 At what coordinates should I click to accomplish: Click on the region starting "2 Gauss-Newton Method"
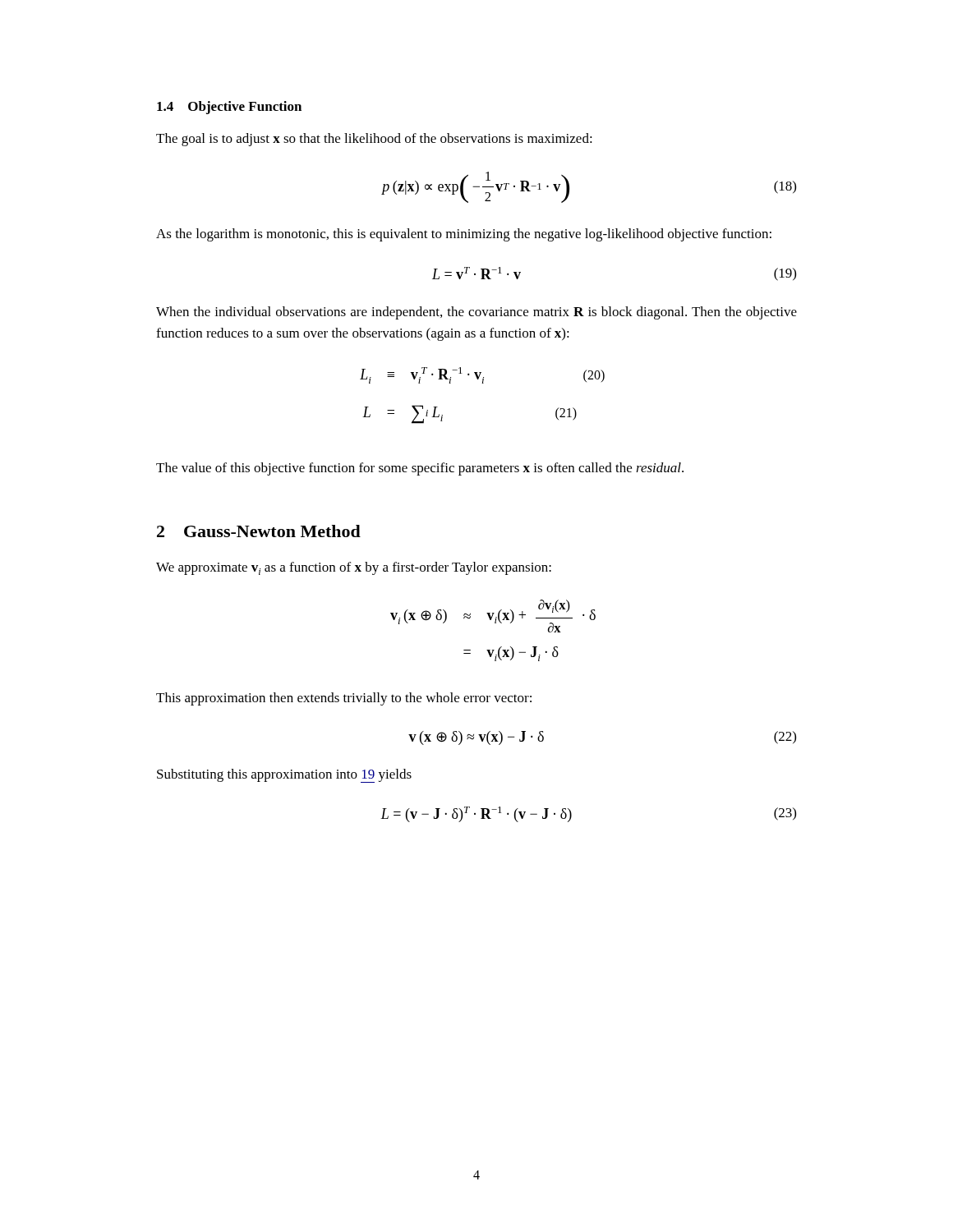coord(258,531)
